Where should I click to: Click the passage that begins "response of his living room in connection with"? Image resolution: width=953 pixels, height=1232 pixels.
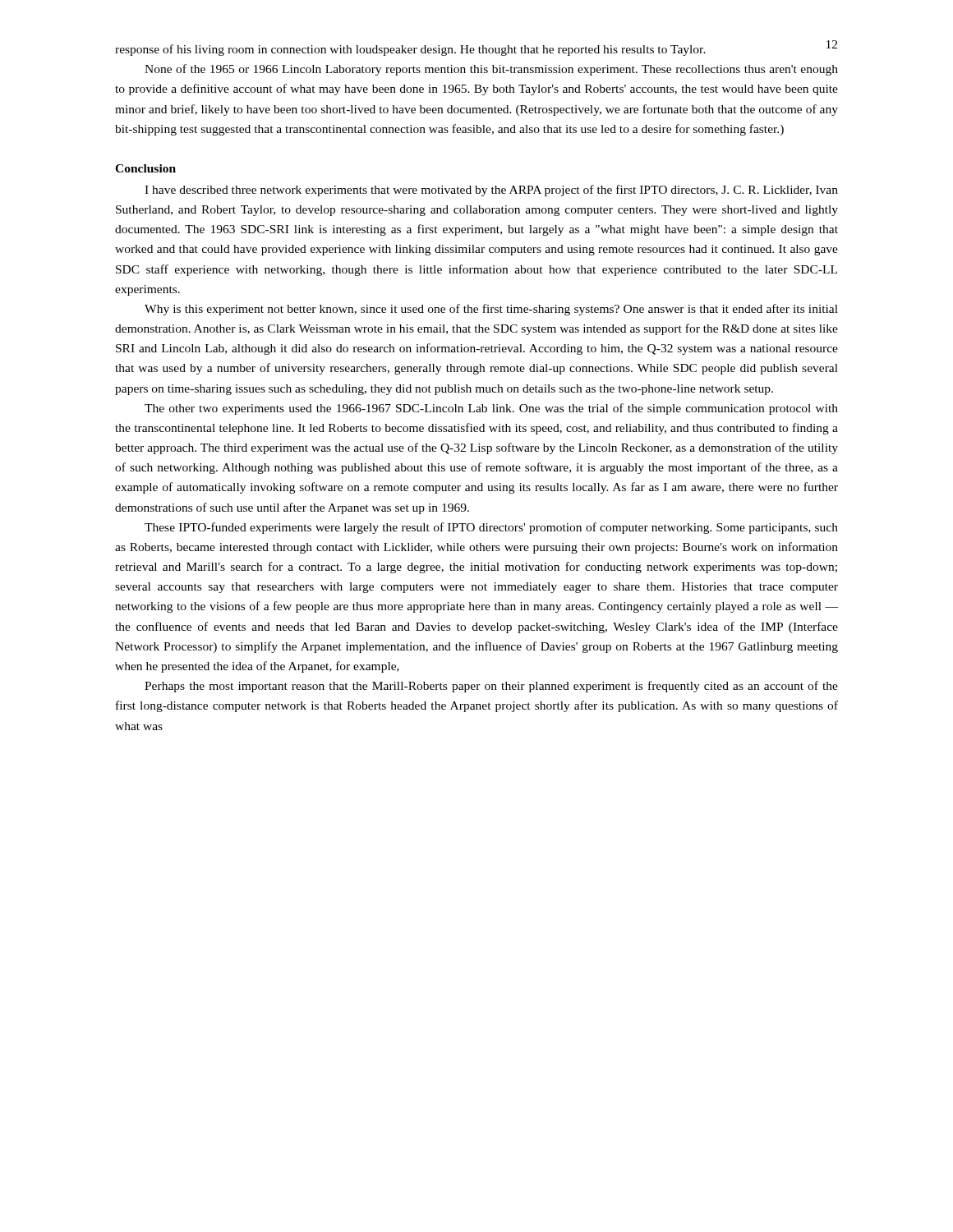[x=476, y=49]
